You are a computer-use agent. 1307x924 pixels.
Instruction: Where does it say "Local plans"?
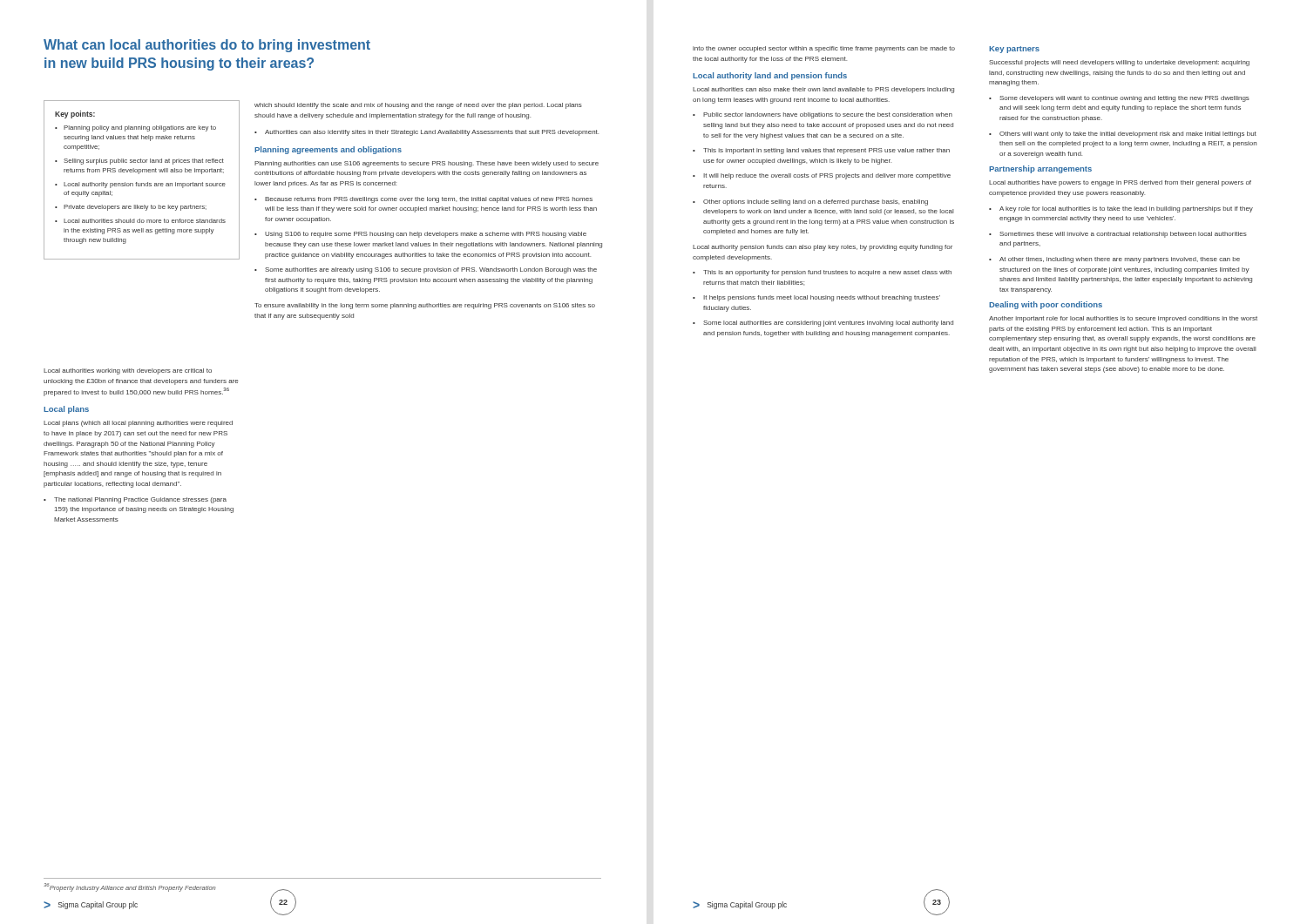coord(66,409)
